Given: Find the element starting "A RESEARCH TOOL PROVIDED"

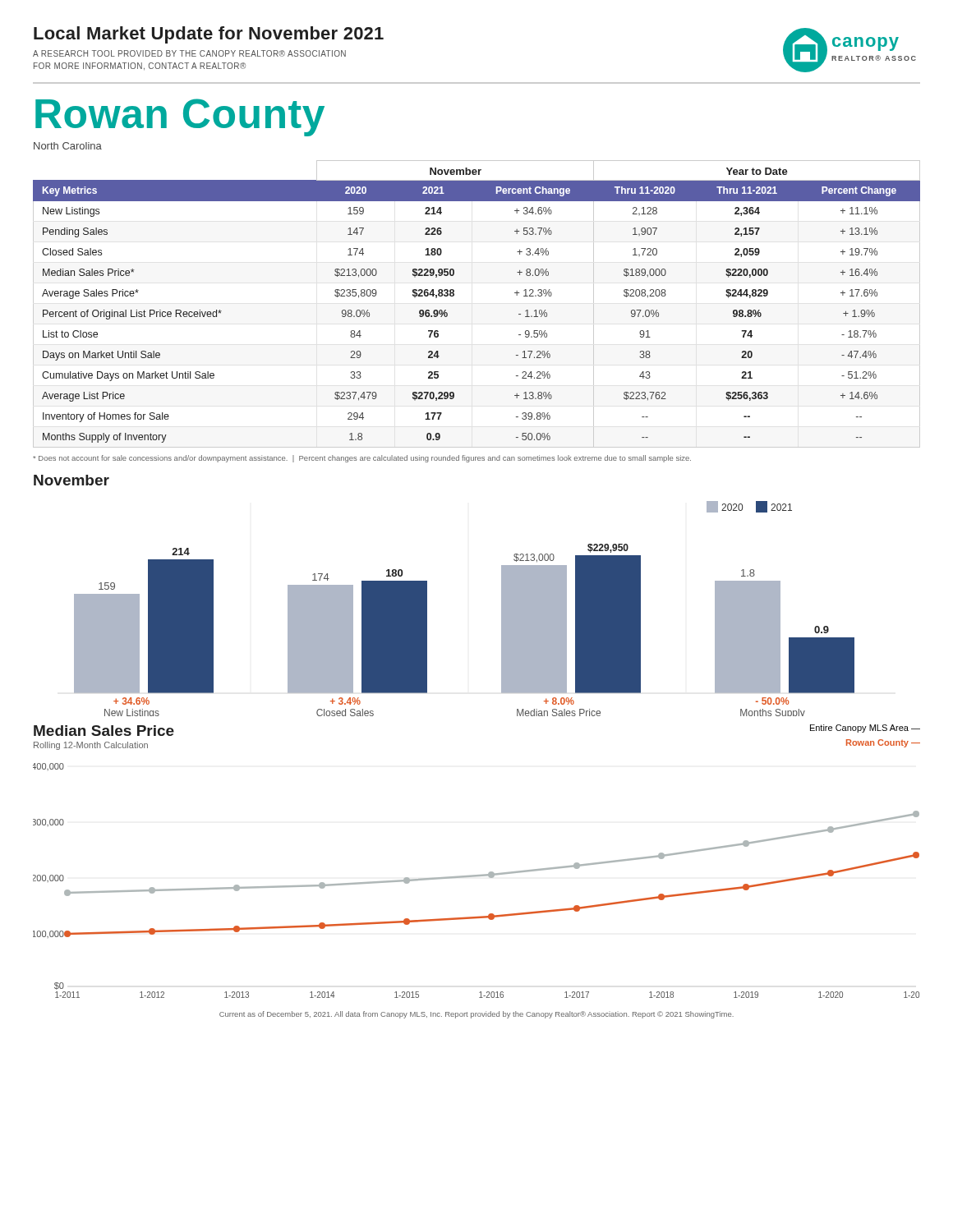Looking at the screenshot, I should (x=190, y=60).
